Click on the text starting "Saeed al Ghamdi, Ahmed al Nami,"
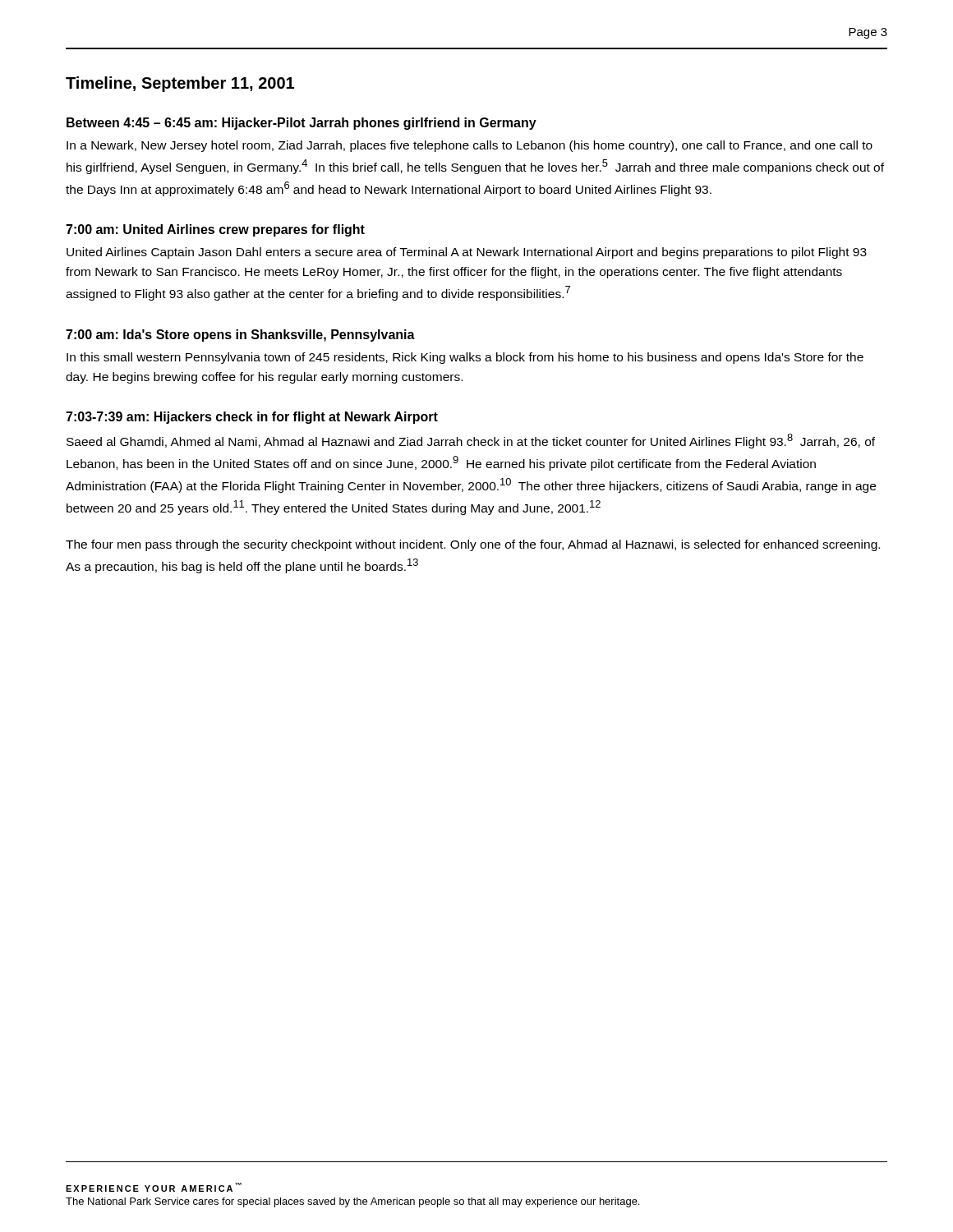Viewport: 953px width, 1232px height. (471, 473)
